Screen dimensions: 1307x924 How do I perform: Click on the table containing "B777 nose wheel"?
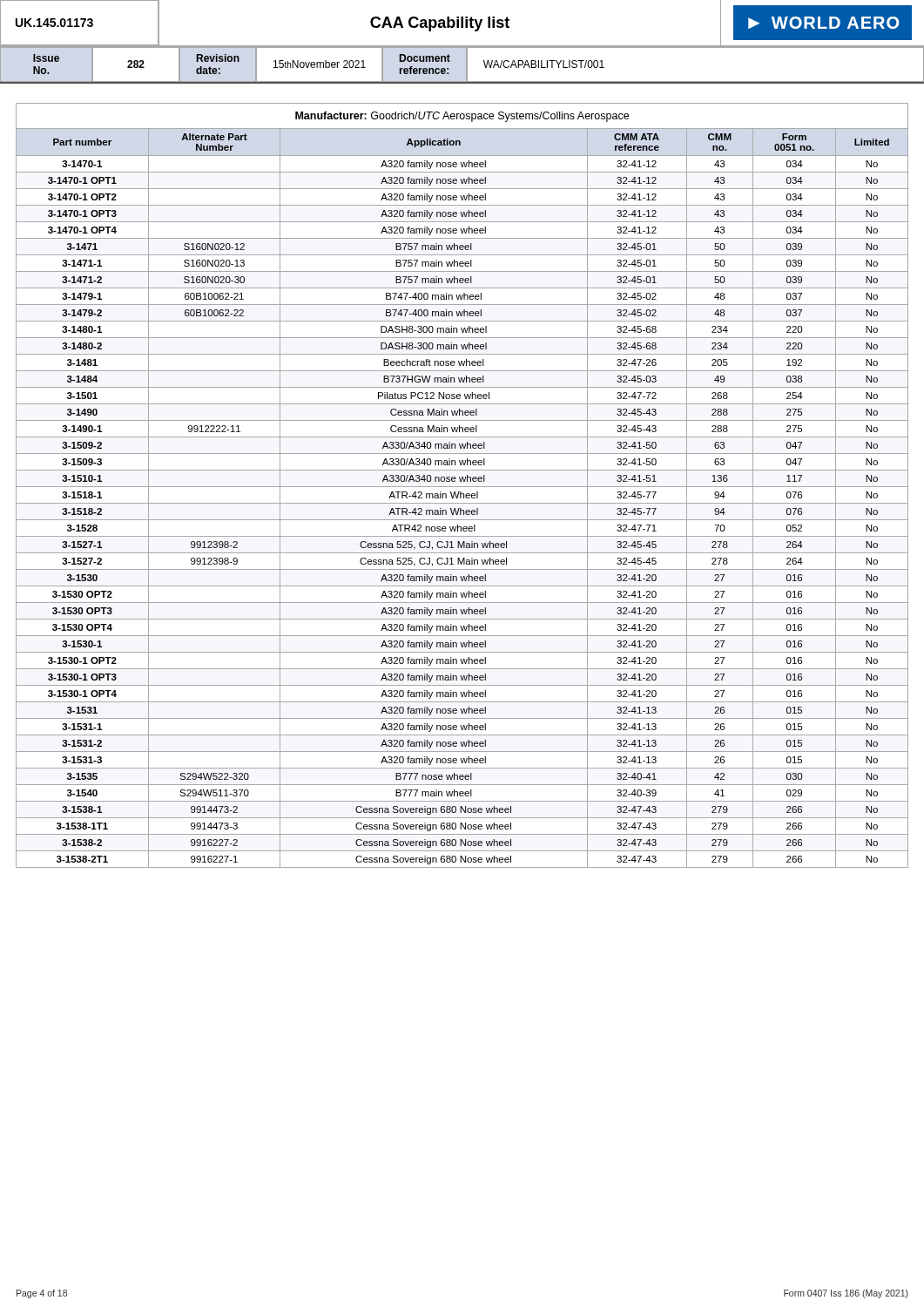[x=462, y=498]
